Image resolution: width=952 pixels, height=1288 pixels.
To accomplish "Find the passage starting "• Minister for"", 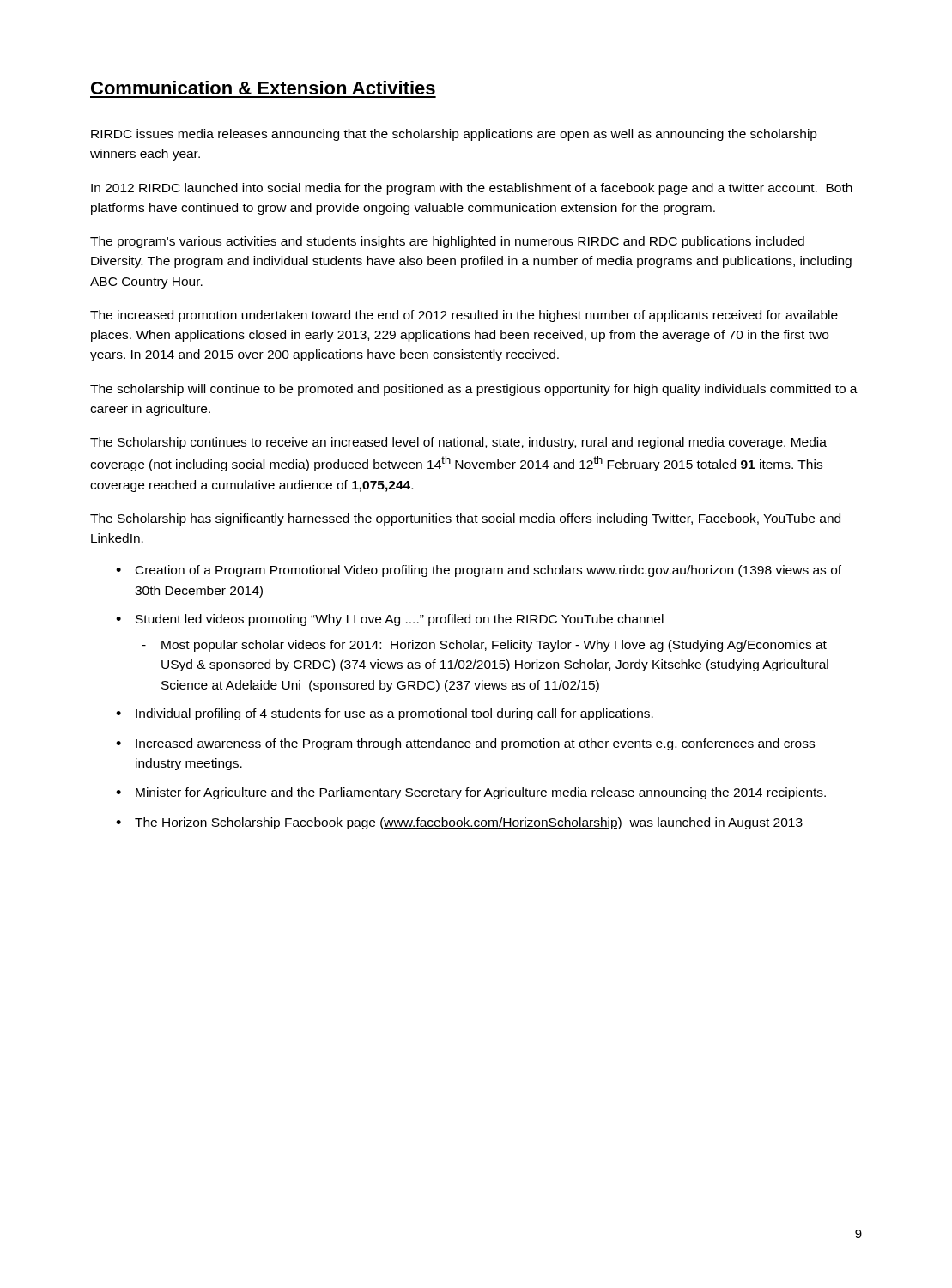I will tap(489, 793).
